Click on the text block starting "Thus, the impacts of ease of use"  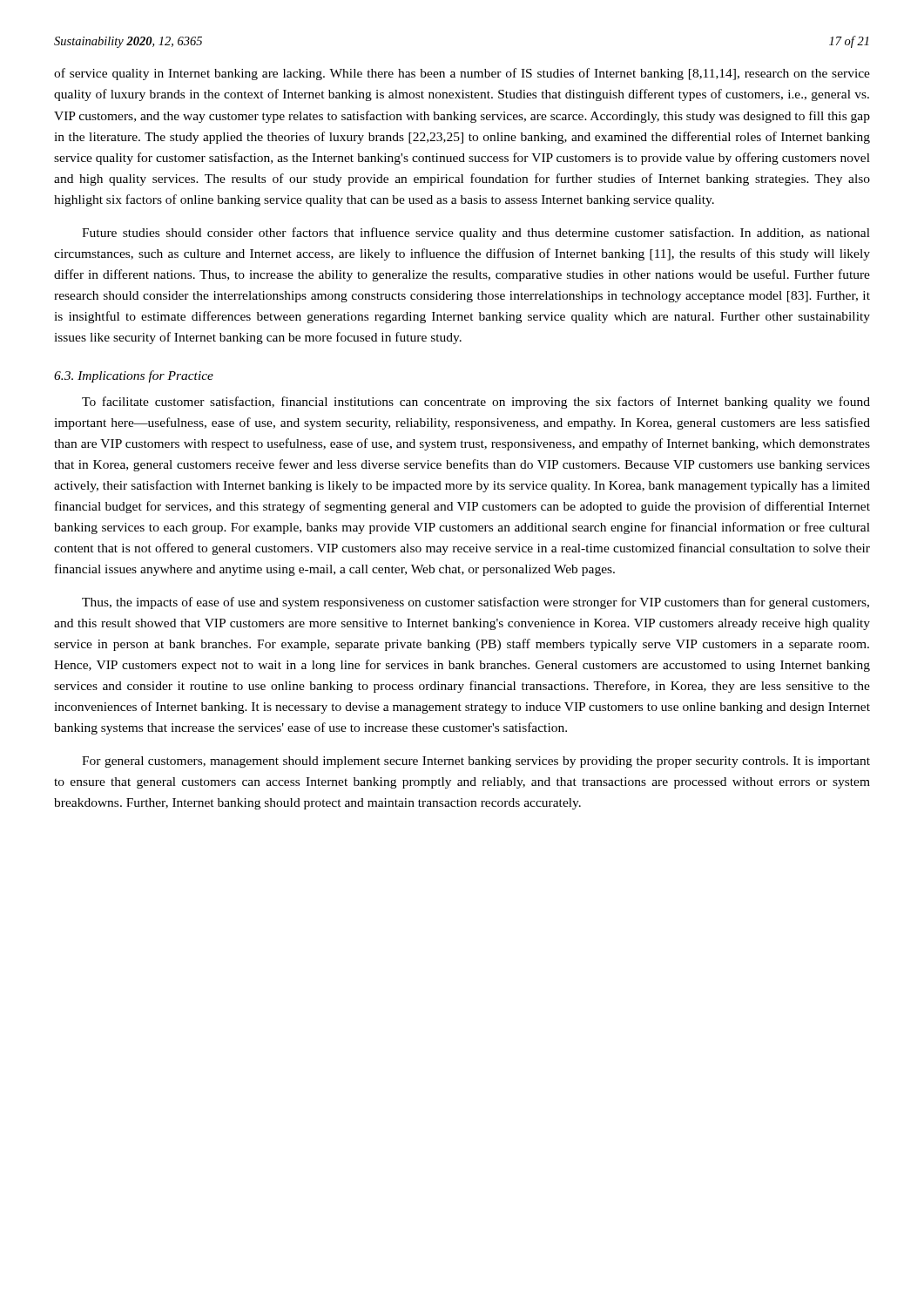[462, 665]
